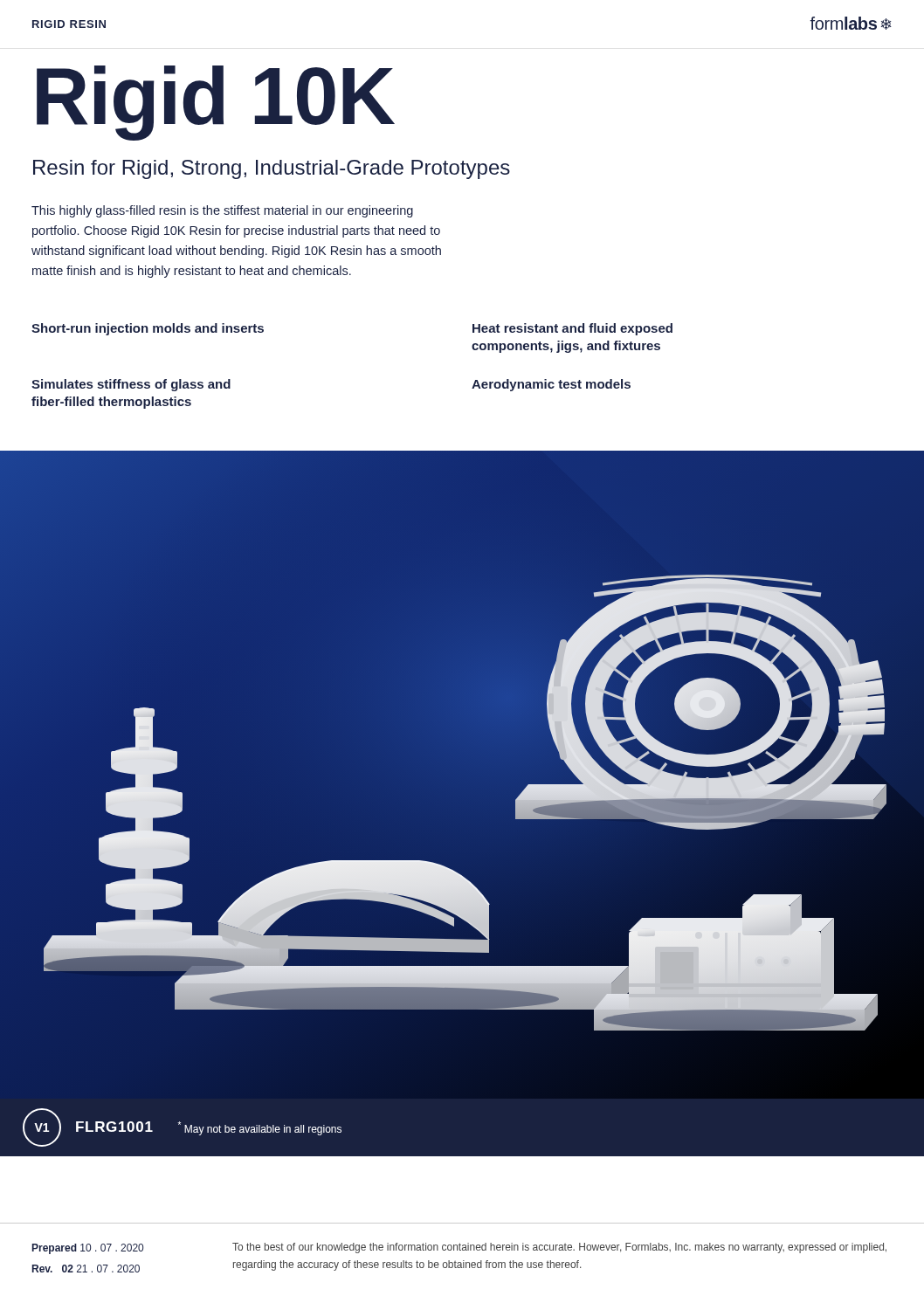
Task: Select the title that says "Rigid 10K"
Action: (x=213, y=96)
